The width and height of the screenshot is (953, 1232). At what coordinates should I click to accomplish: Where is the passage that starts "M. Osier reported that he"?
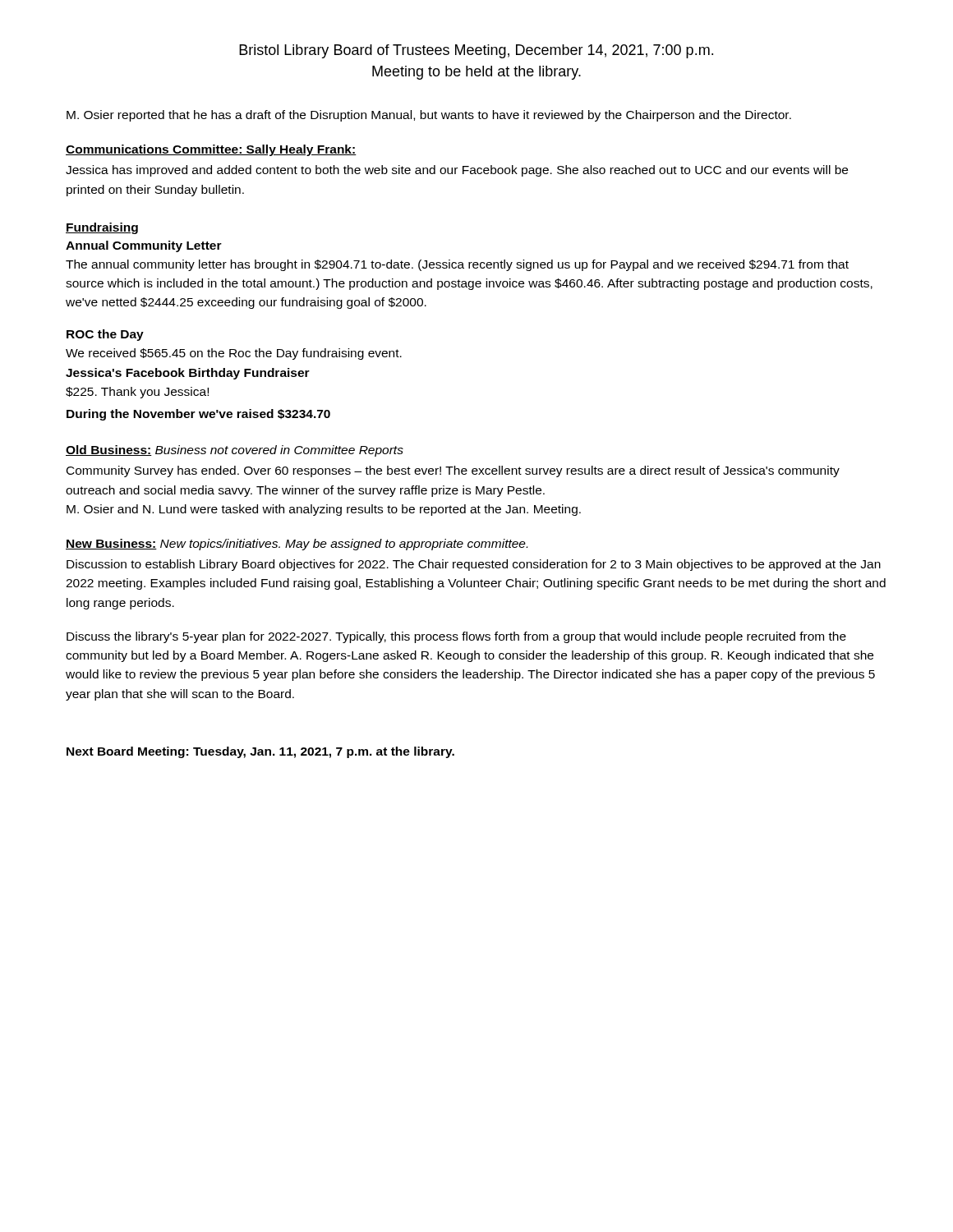[429, 115]
